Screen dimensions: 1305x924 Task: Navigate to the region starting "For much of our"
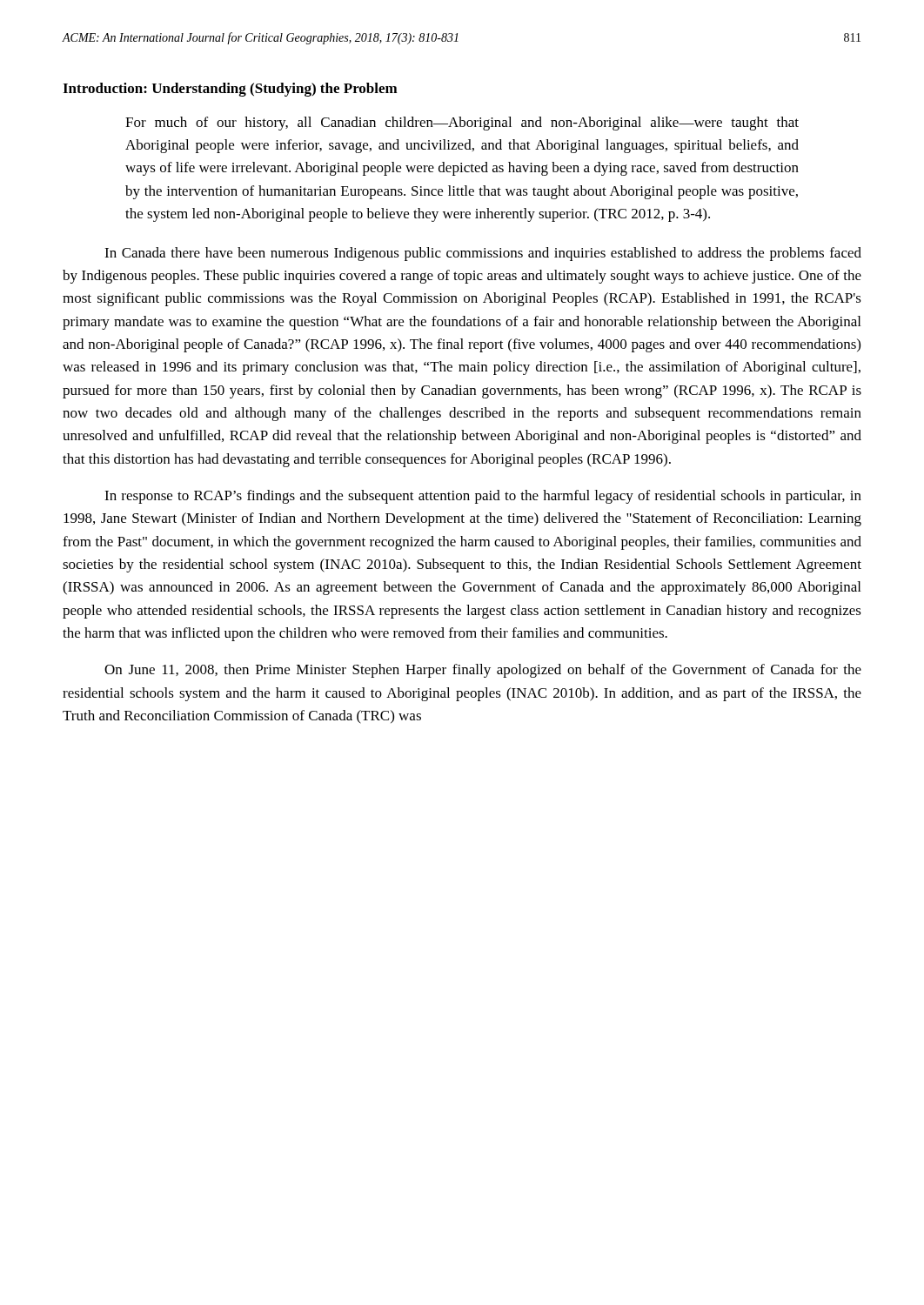tap(462, 168)
